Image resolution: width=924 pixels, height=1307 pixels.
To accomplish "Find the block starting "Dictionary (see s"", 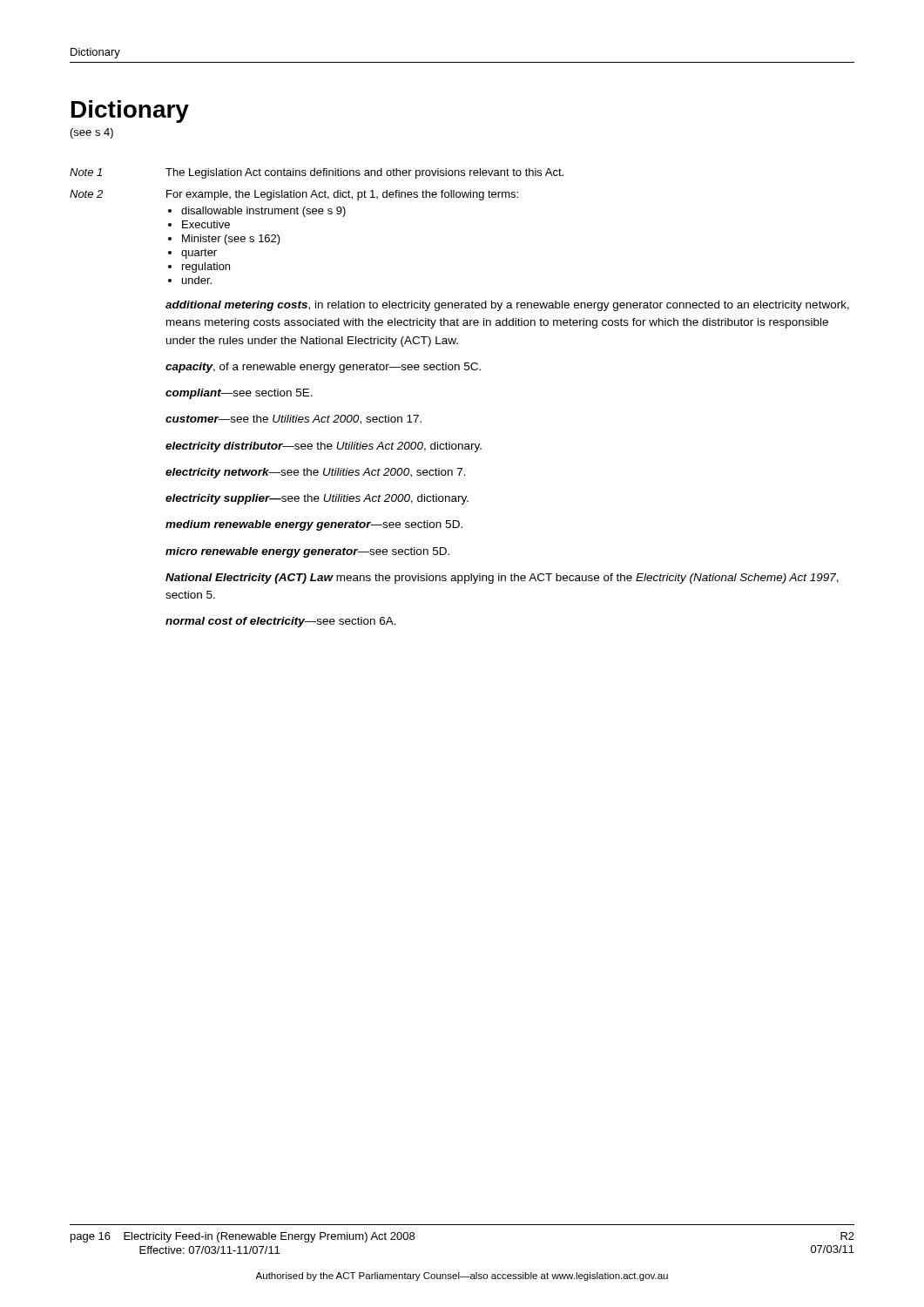I will tap(129, 117).
